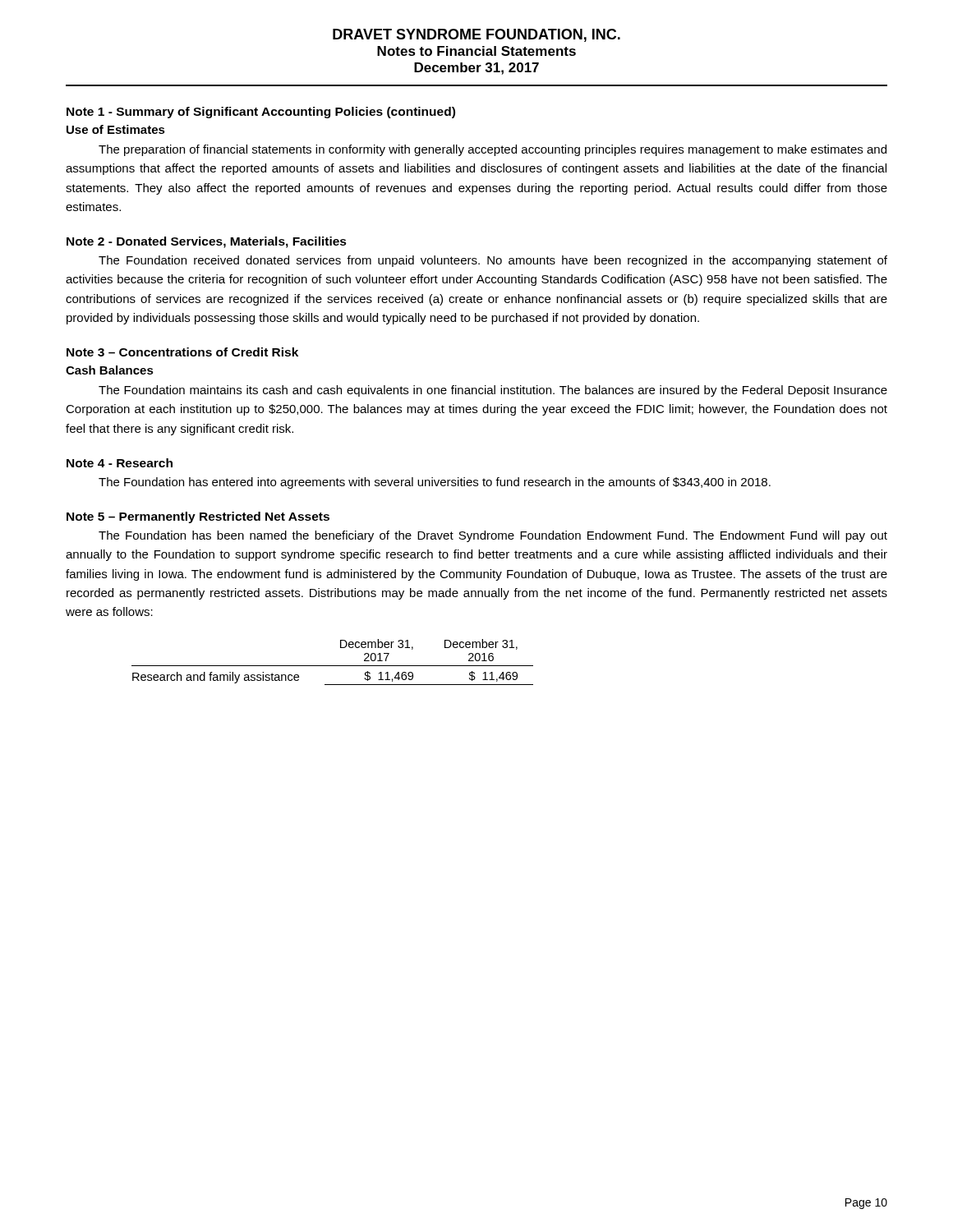Image resolution: width=953 pixels, height=1232 pixels.
Task: Select the table that reads "$ 11,469"
Action: pyautogui.click(x=509, y=661)
